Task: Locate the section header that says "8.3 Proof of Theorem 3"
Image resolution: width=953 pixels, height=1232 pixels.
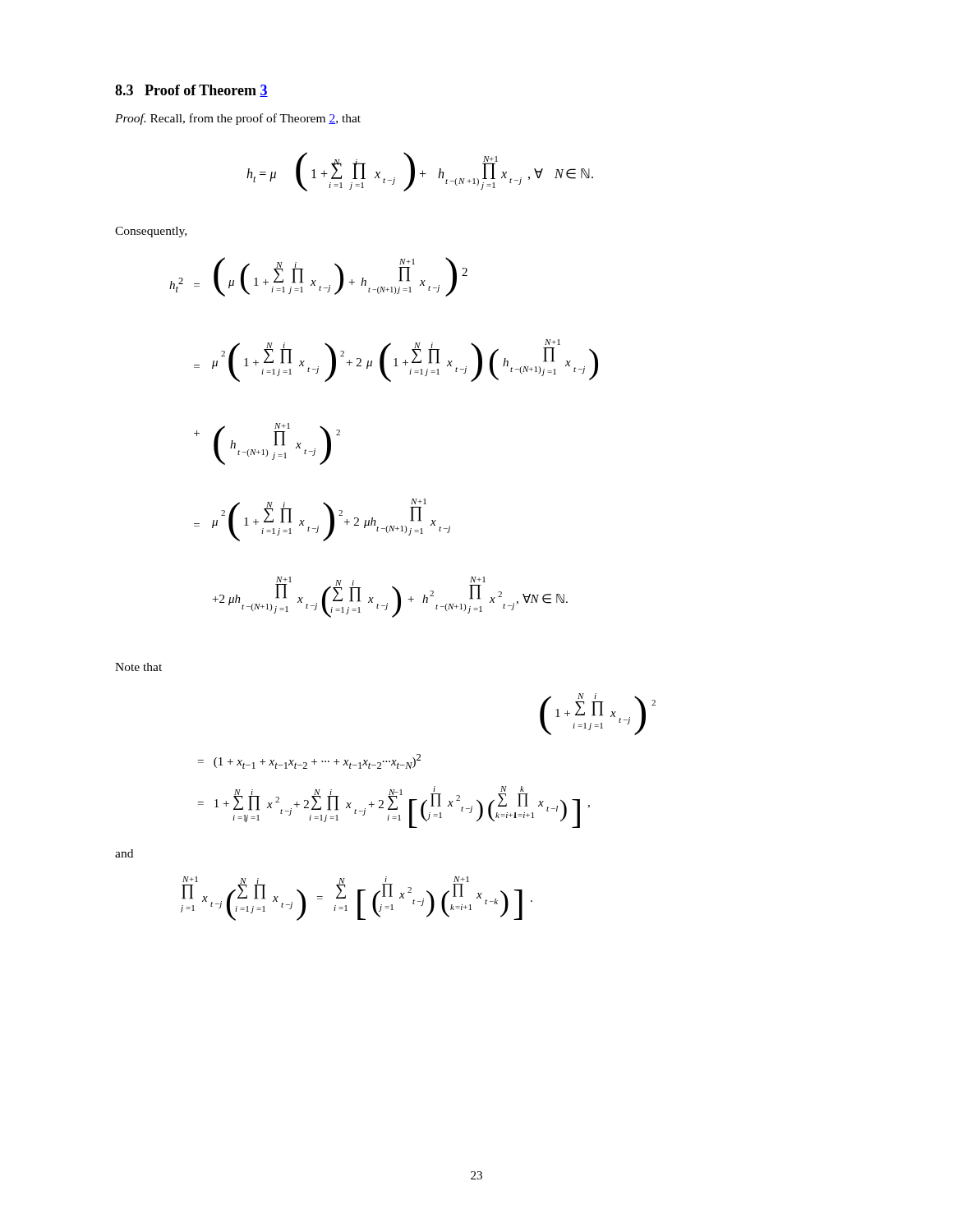Action: click(x=191, y=90)
